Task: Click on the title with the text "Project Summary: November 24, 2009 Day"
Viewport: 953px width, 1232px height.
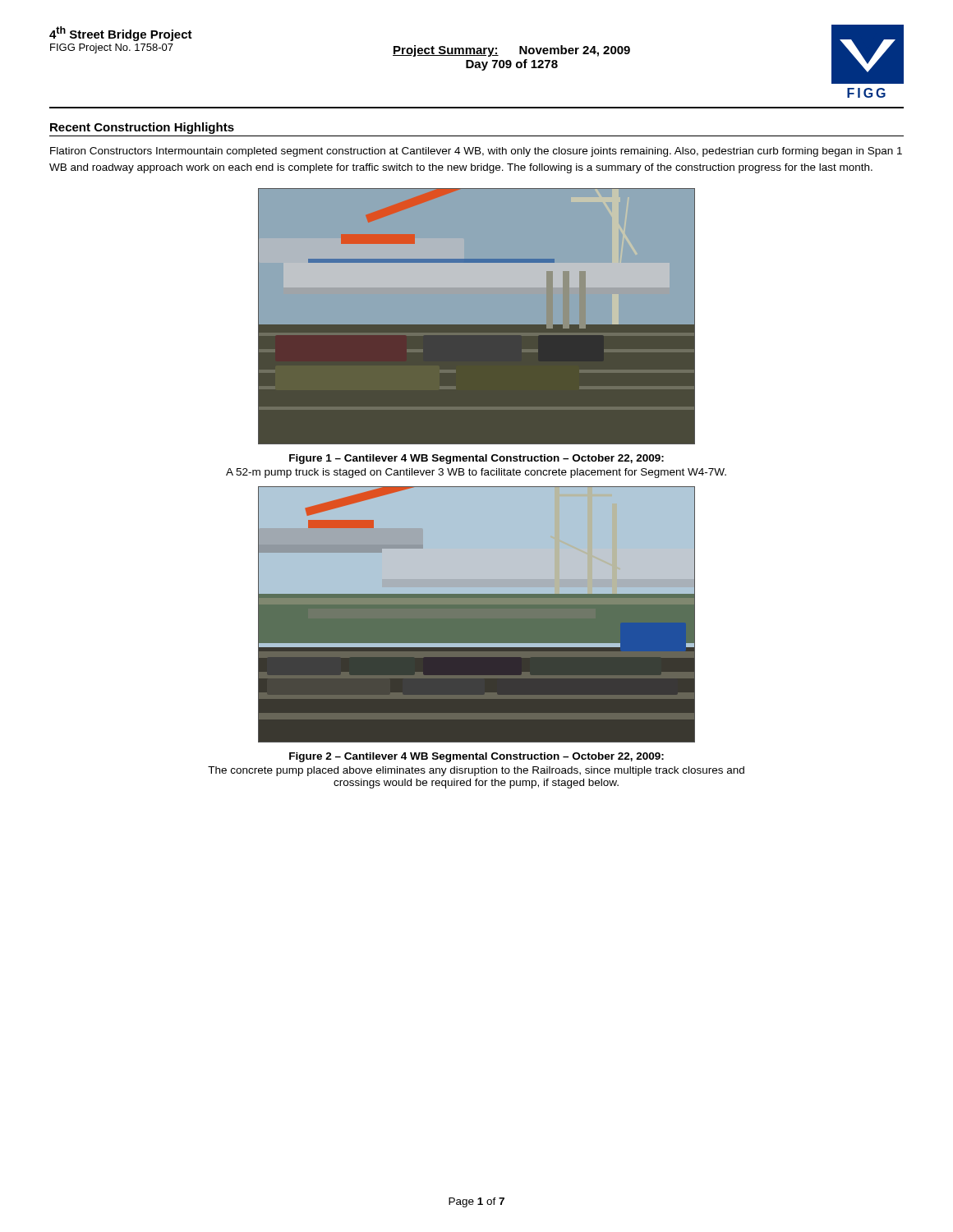Action: [x=512, y=57]
